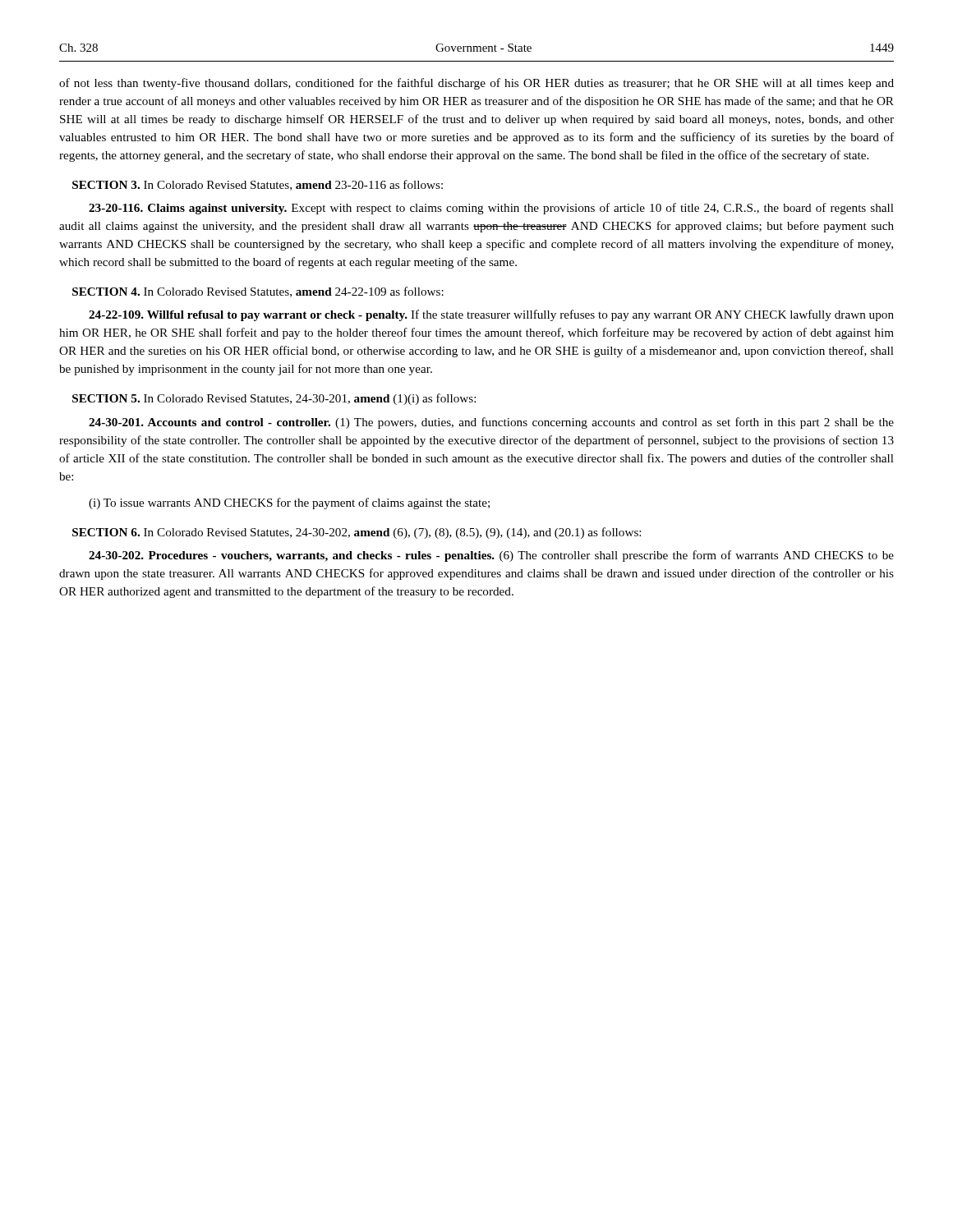
Task: Find the text block starting "24-30-202. Procedures -"
Action: click(x=476, y=573)
